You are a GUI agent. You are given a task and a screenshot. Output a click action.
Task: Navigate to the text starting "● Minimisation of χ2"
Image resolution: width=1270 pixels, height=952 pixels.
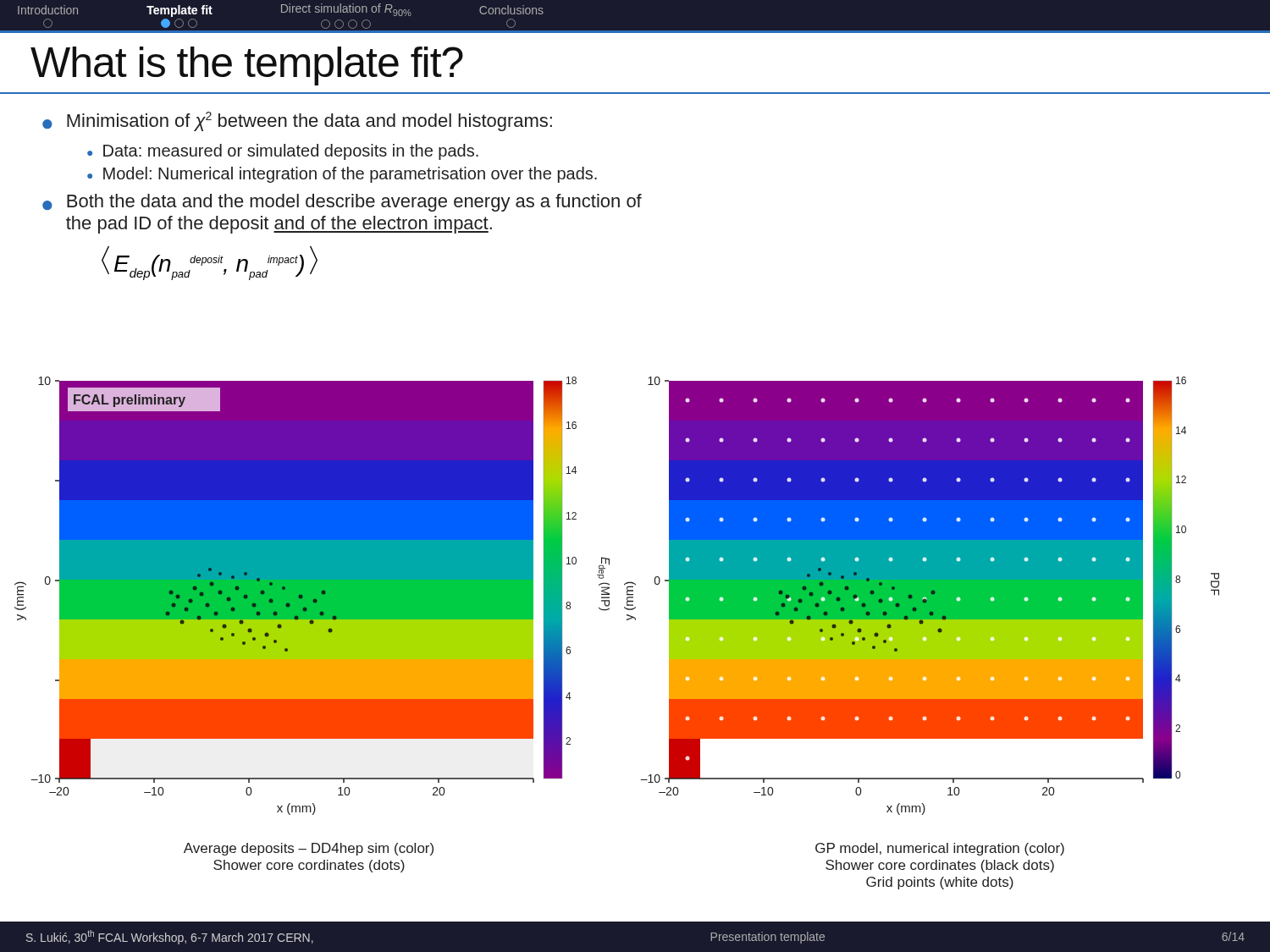tap(297, 123)
